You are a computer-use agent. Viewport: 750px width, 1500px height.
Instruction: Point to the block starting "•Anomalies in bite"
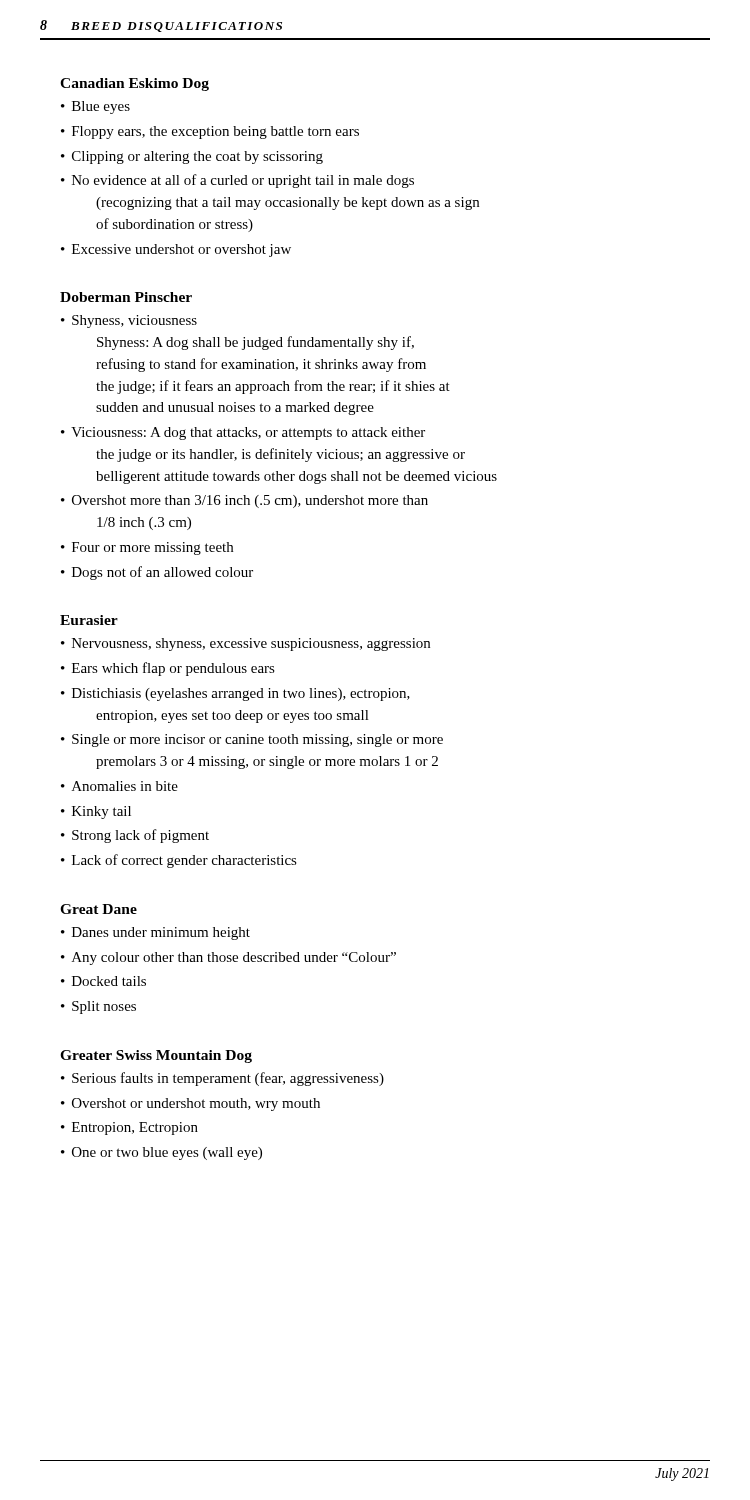pos(119,786)
